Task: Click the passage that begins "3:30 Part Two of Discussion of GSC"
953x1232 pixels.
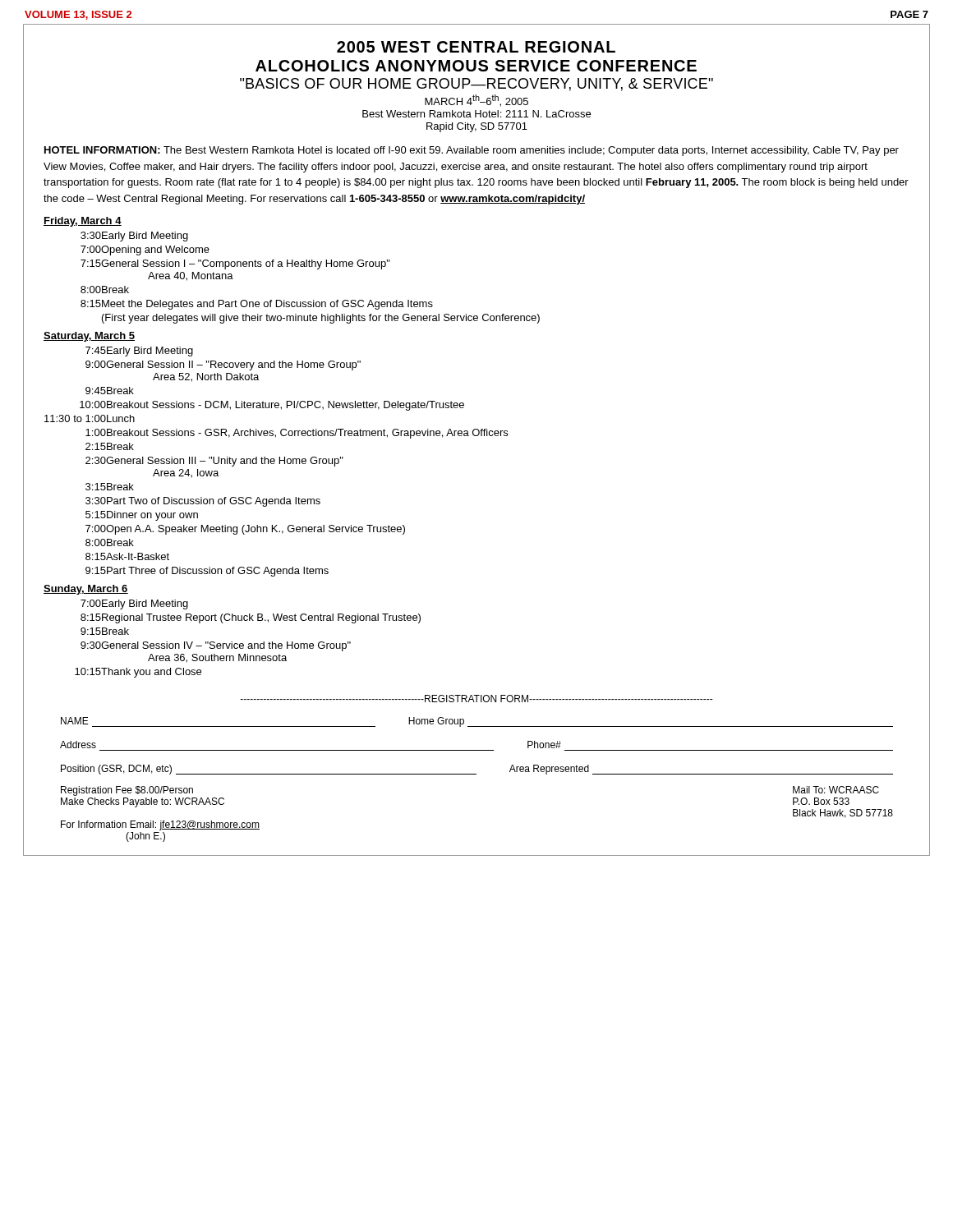Action: coord(203,502)
